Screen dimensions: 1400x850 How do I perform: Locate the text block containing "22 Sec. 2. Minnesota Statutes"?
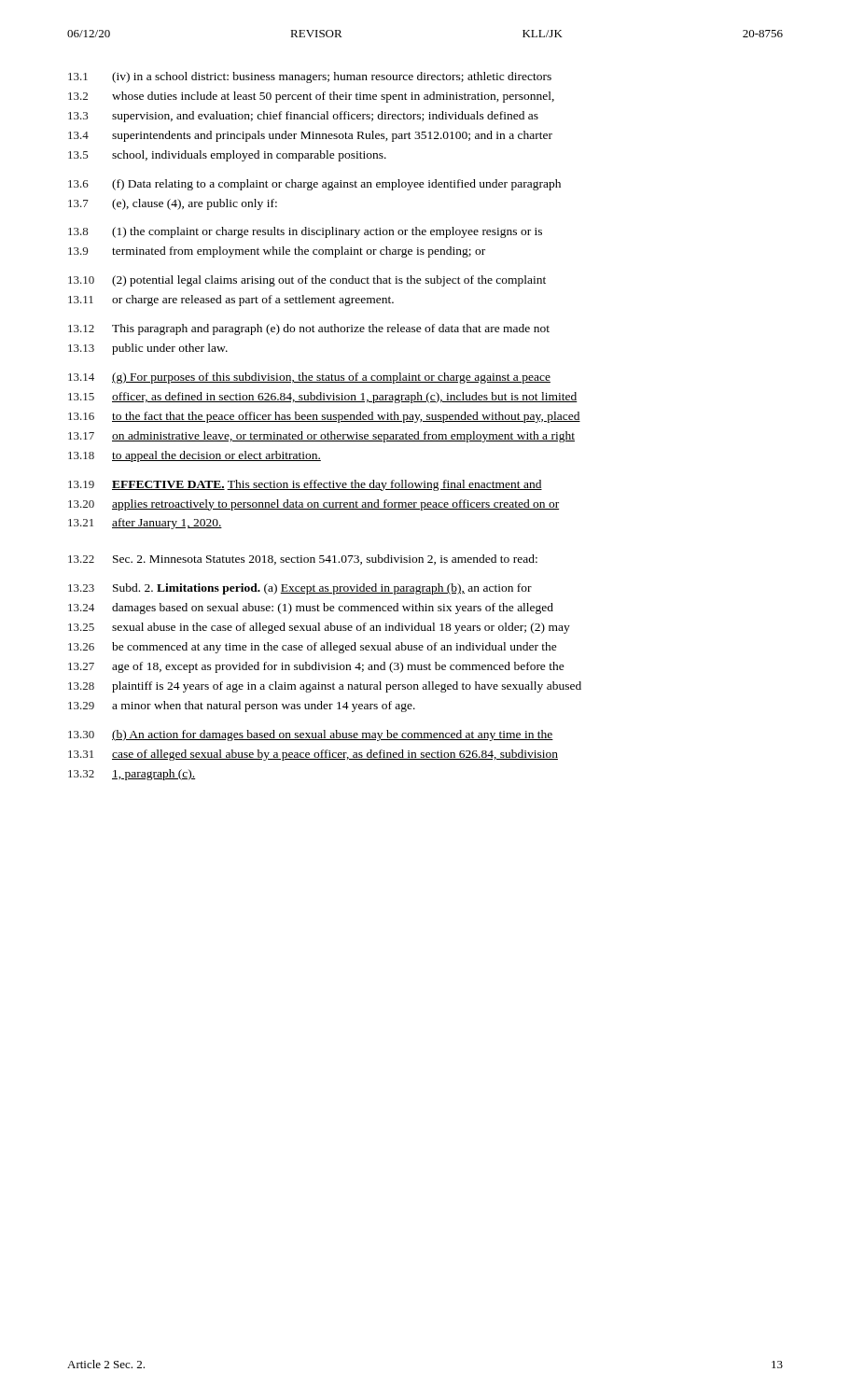click(425, 560)
